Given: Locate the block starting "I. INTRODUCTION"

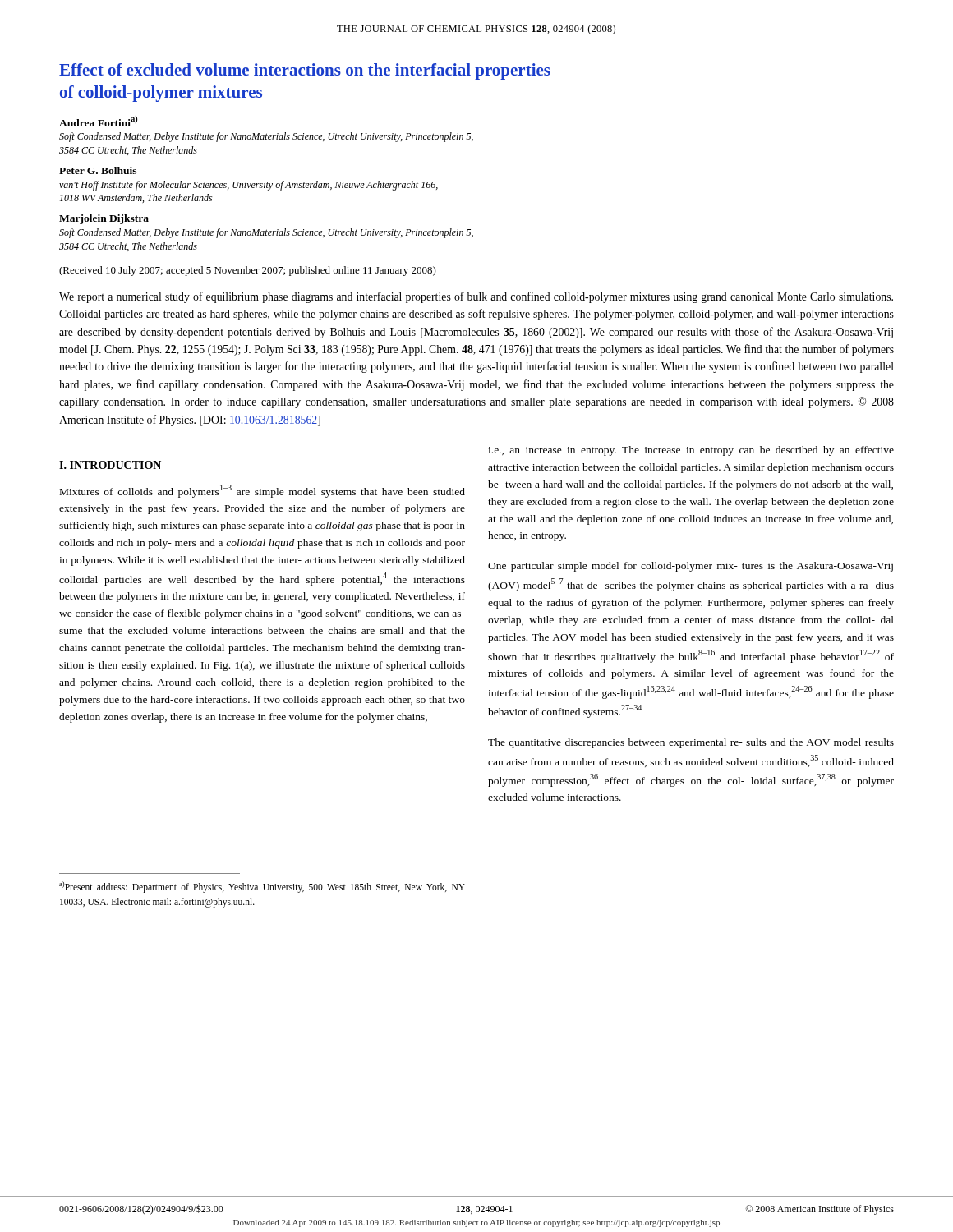Looking at the screenshot, I should (110, 465).
